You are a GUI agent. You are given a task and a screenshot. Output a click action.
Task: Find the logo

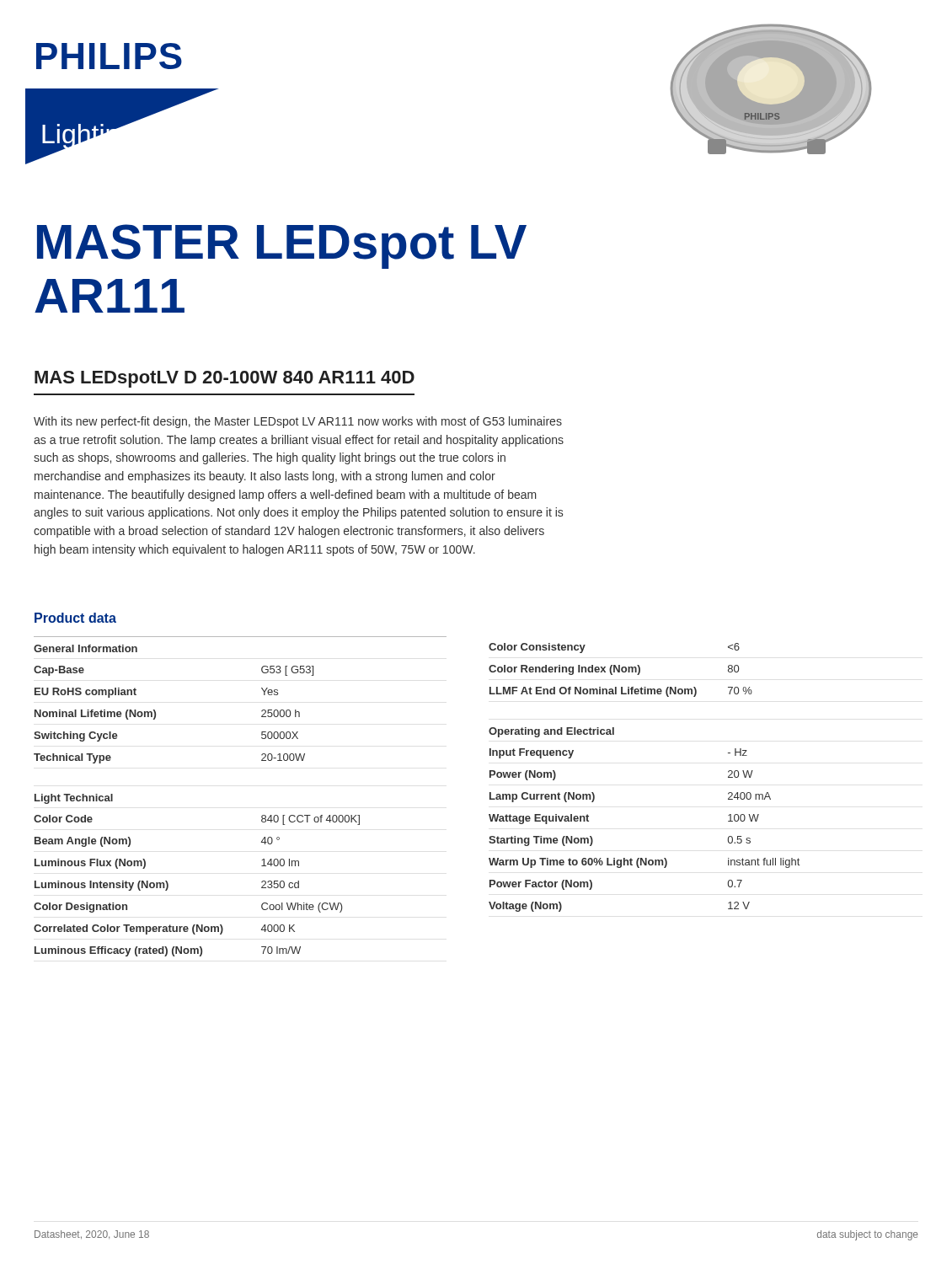(x=122, y=91)
